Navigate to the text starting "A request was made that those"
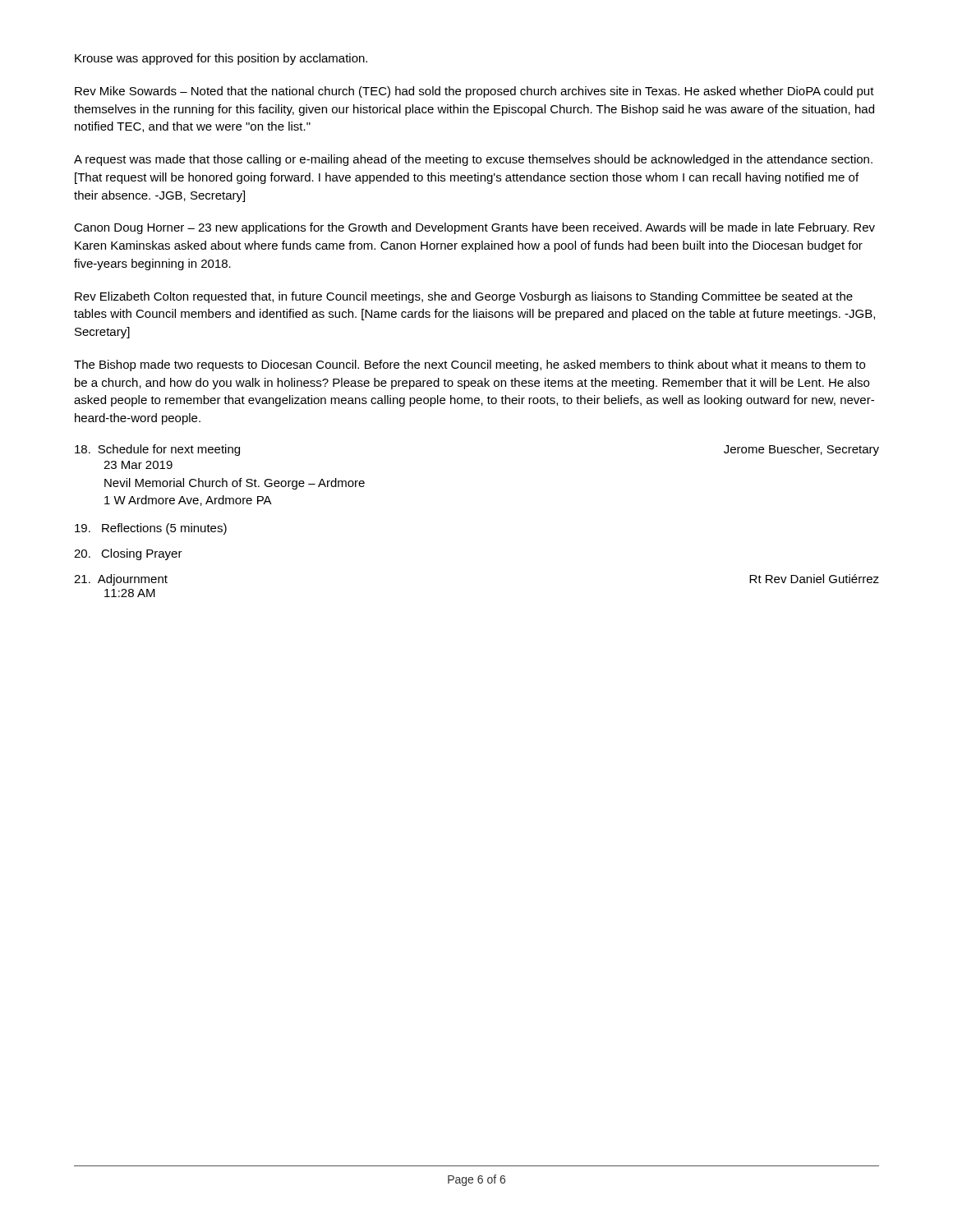953x1232 pixels. click(x=474, y=177)
